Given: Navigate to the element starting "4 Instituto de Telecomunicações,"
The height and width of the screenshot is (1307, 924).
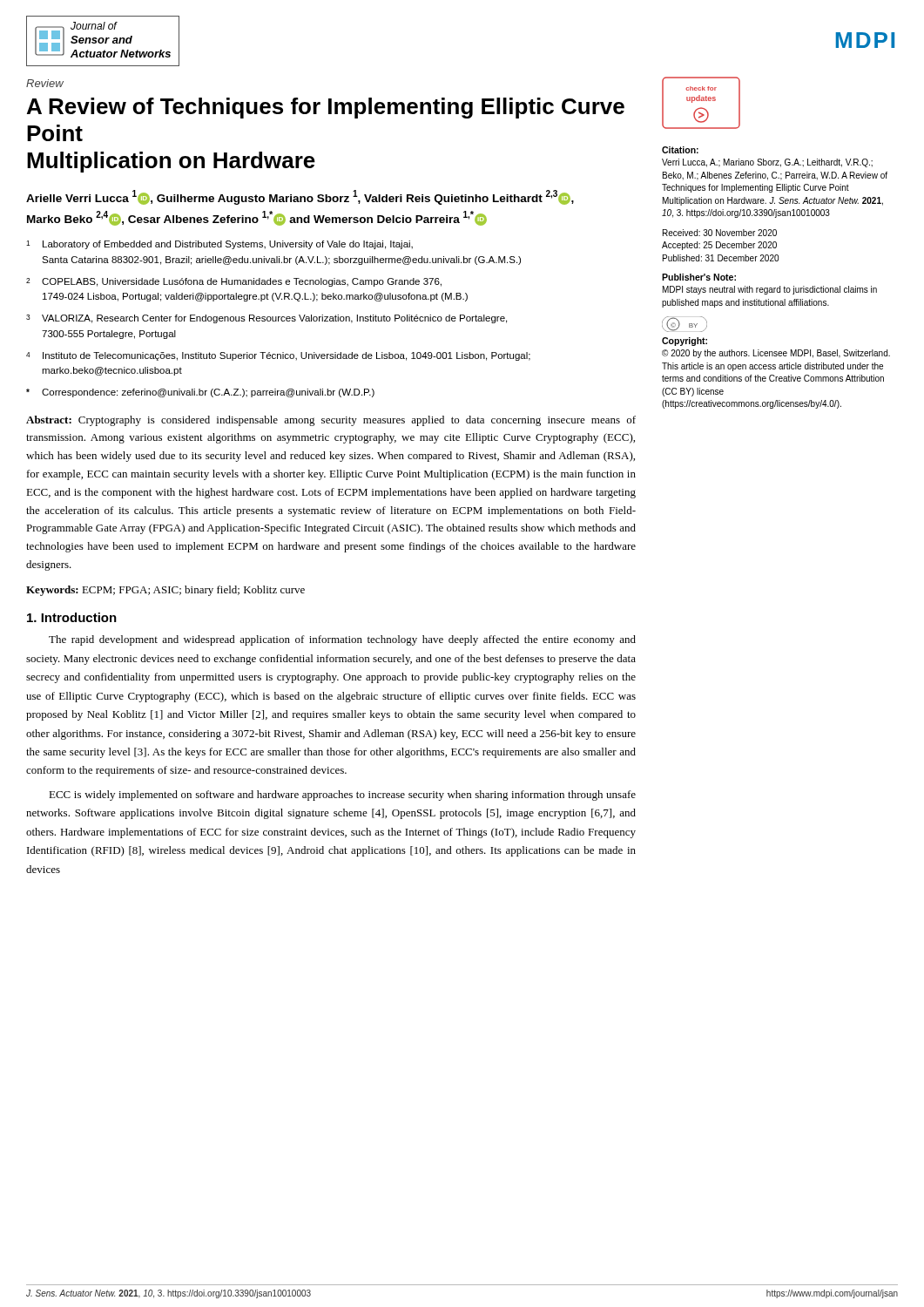Looking at the screenshot, I should click(331, 363).
